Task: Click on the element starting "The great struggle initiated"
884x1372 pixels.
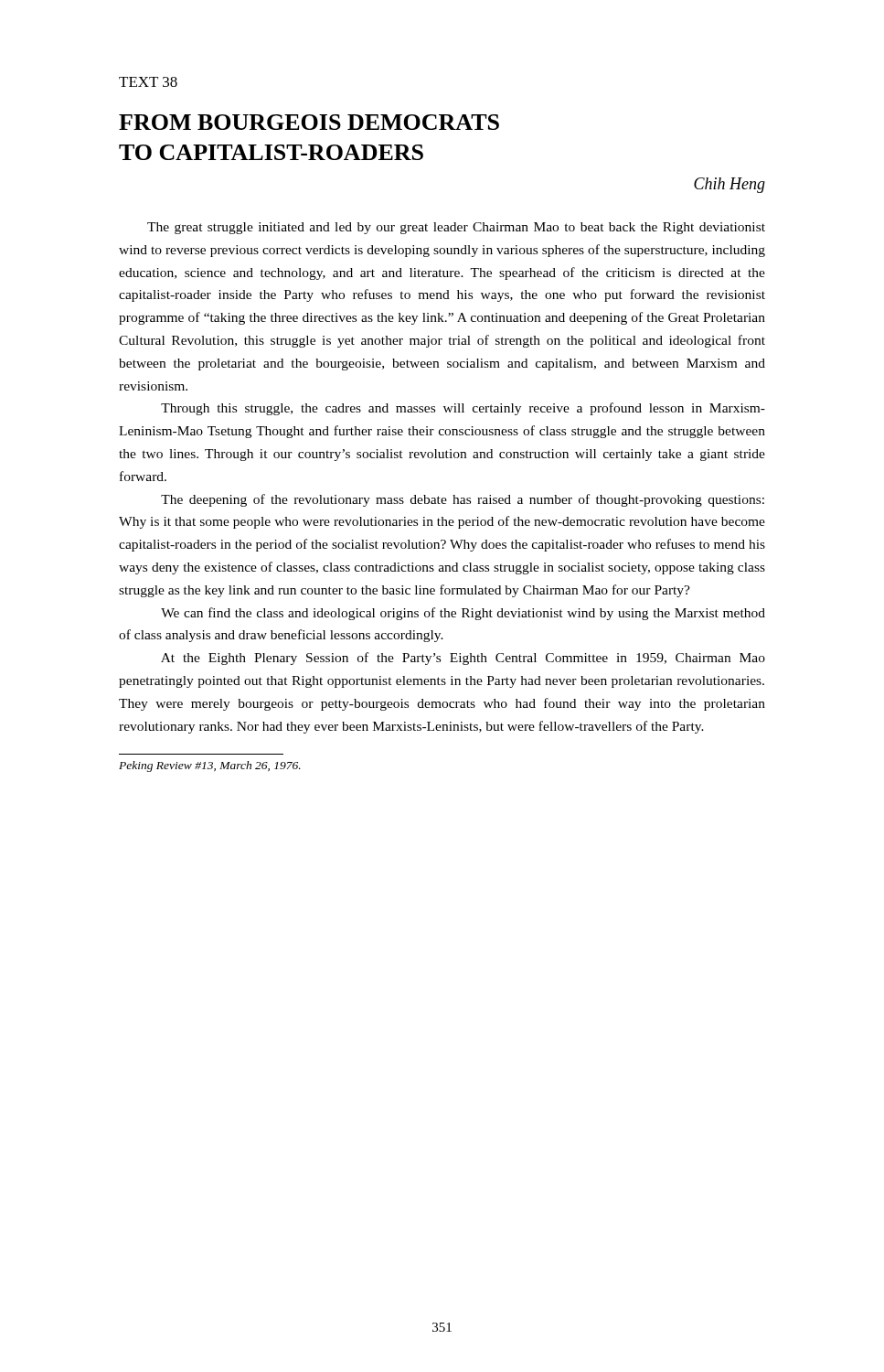Action: 442,306
